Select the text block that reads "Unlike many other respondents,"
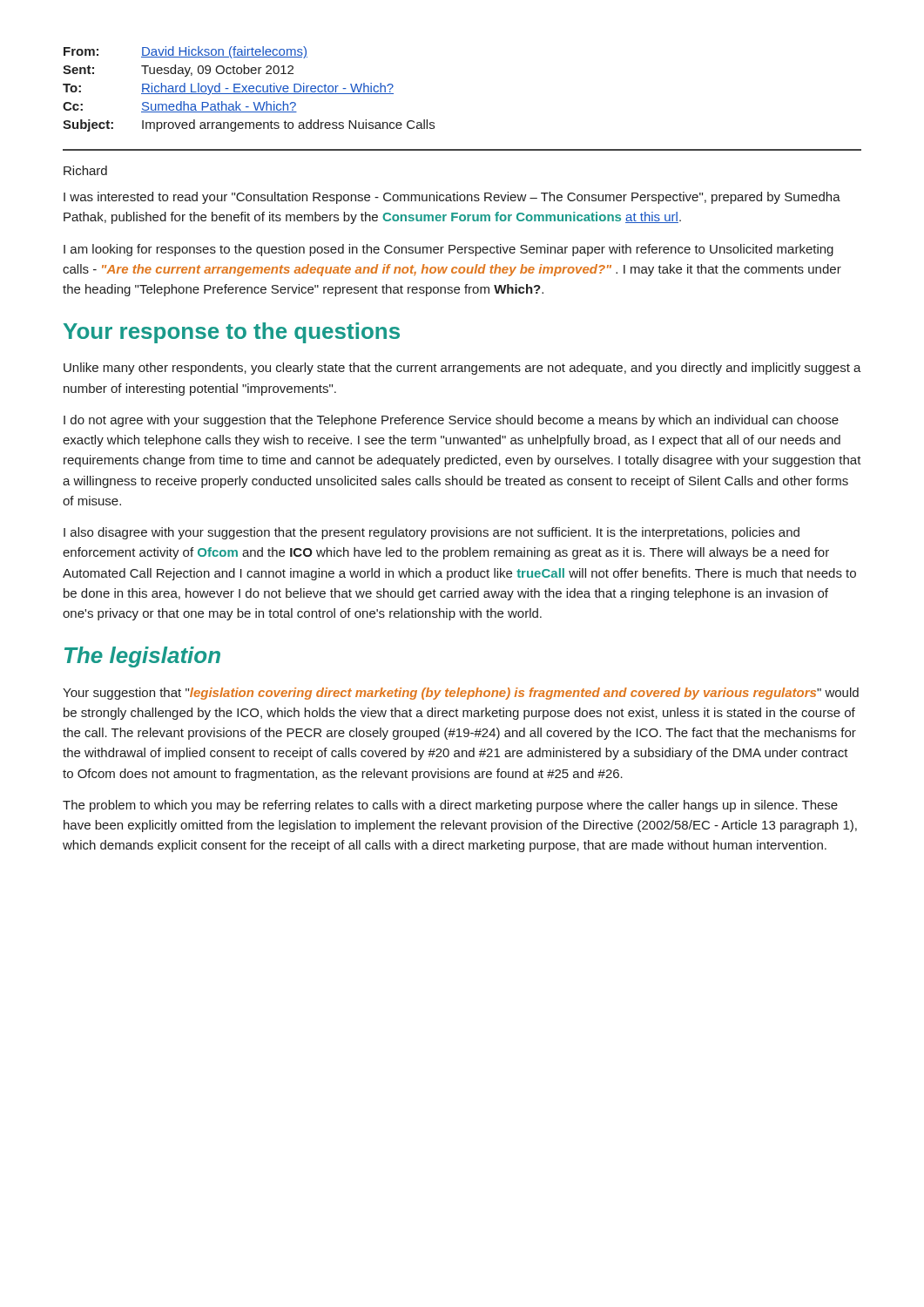Screen dimensions: 1307x924 462,378
